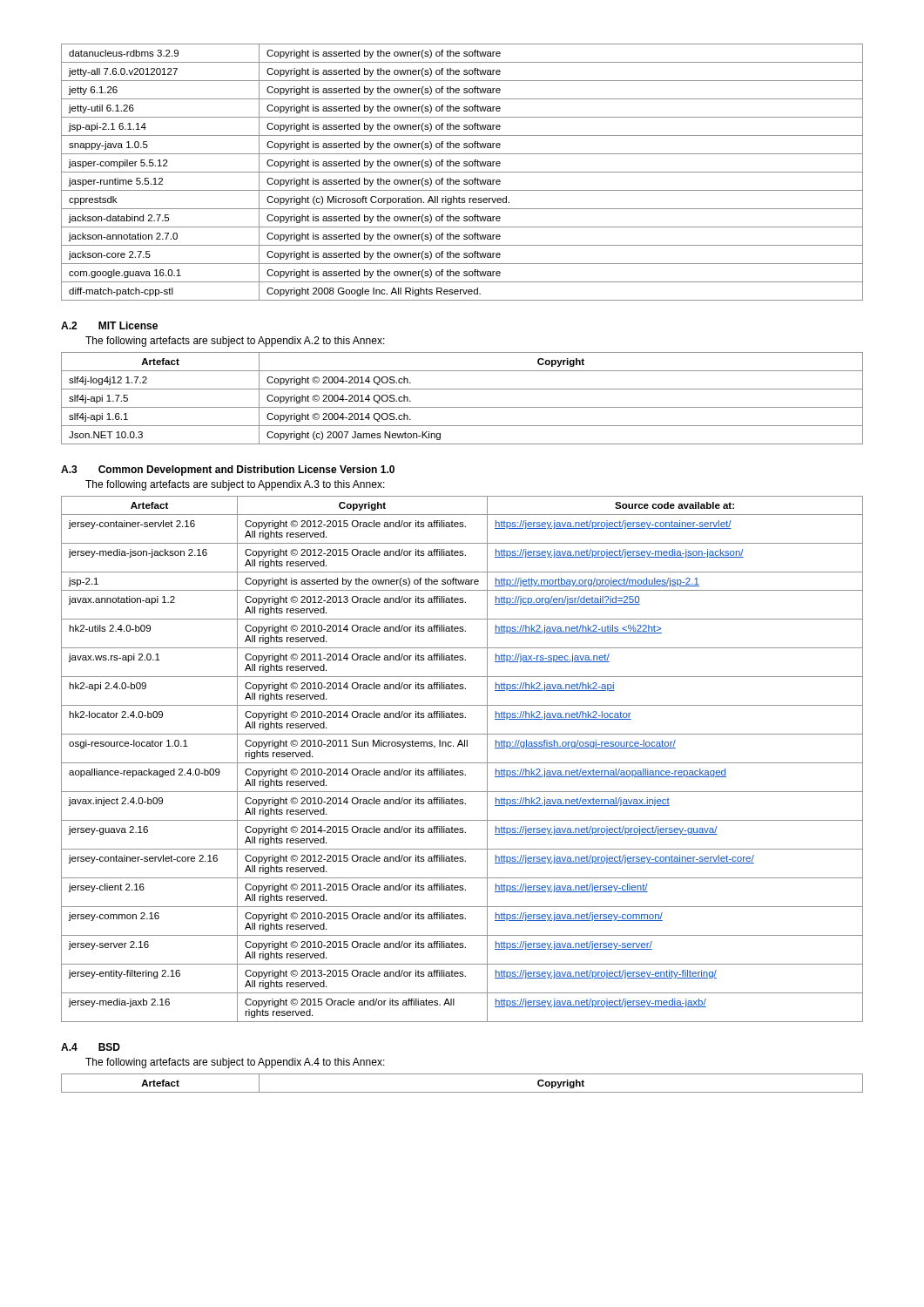
Task: Select the table that reads "jsp-api-2.1 6.1.14"
Action: 462,172
